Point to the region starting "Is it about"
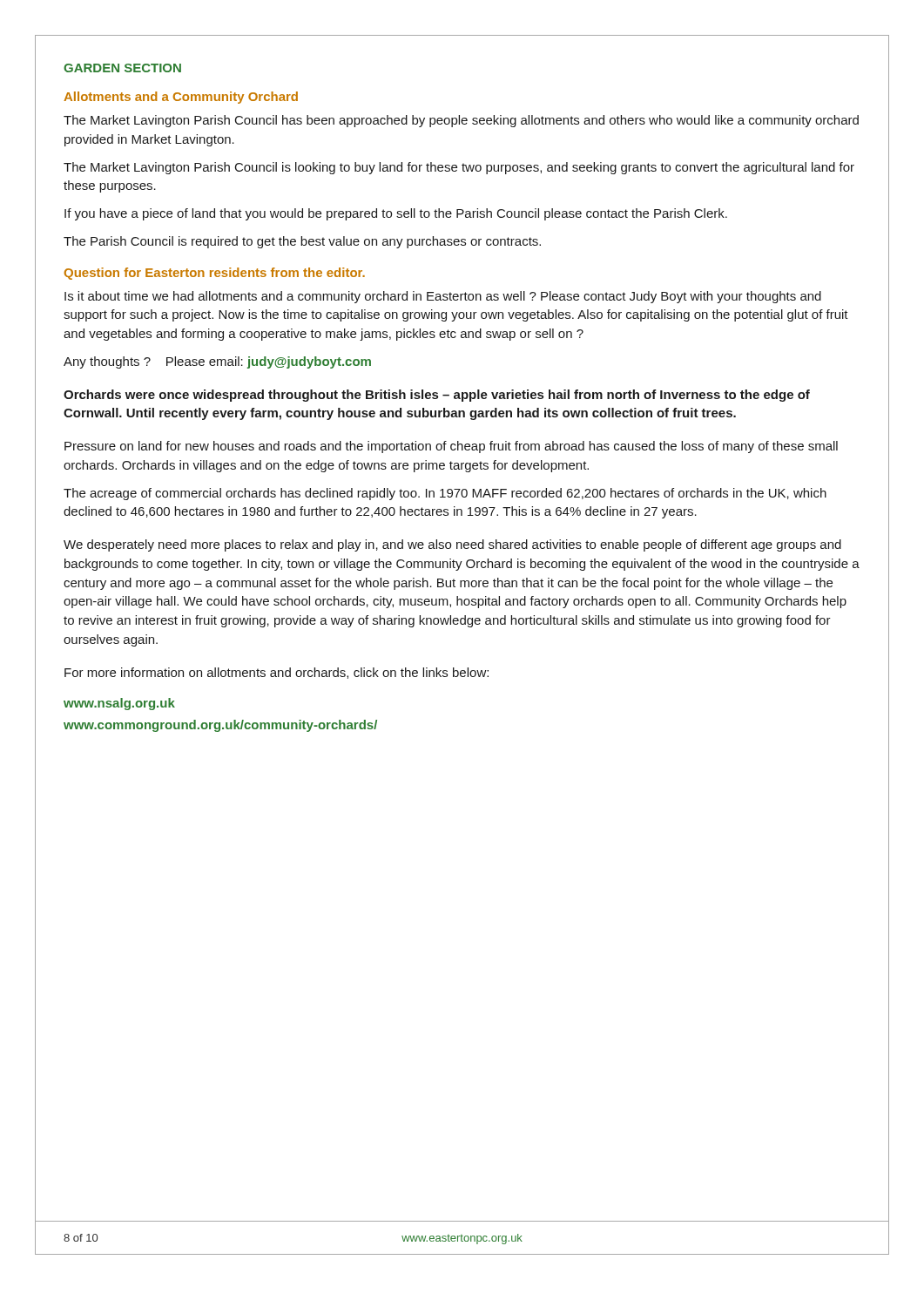The image size is (924, 1307). [x=462, y=329]
